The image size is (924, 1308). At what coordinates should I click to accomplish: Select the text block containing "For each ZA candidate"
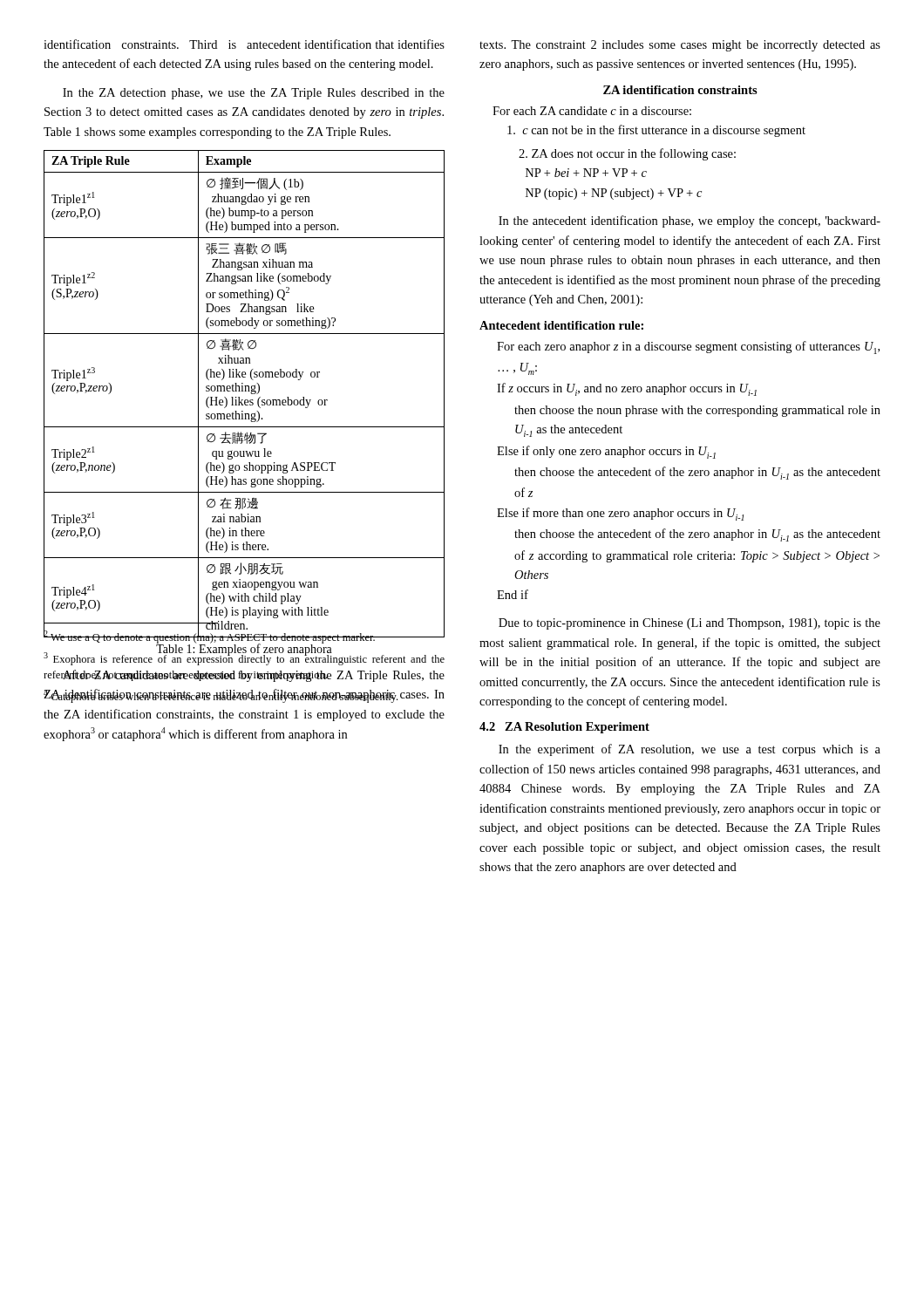[x=680, y=152]
